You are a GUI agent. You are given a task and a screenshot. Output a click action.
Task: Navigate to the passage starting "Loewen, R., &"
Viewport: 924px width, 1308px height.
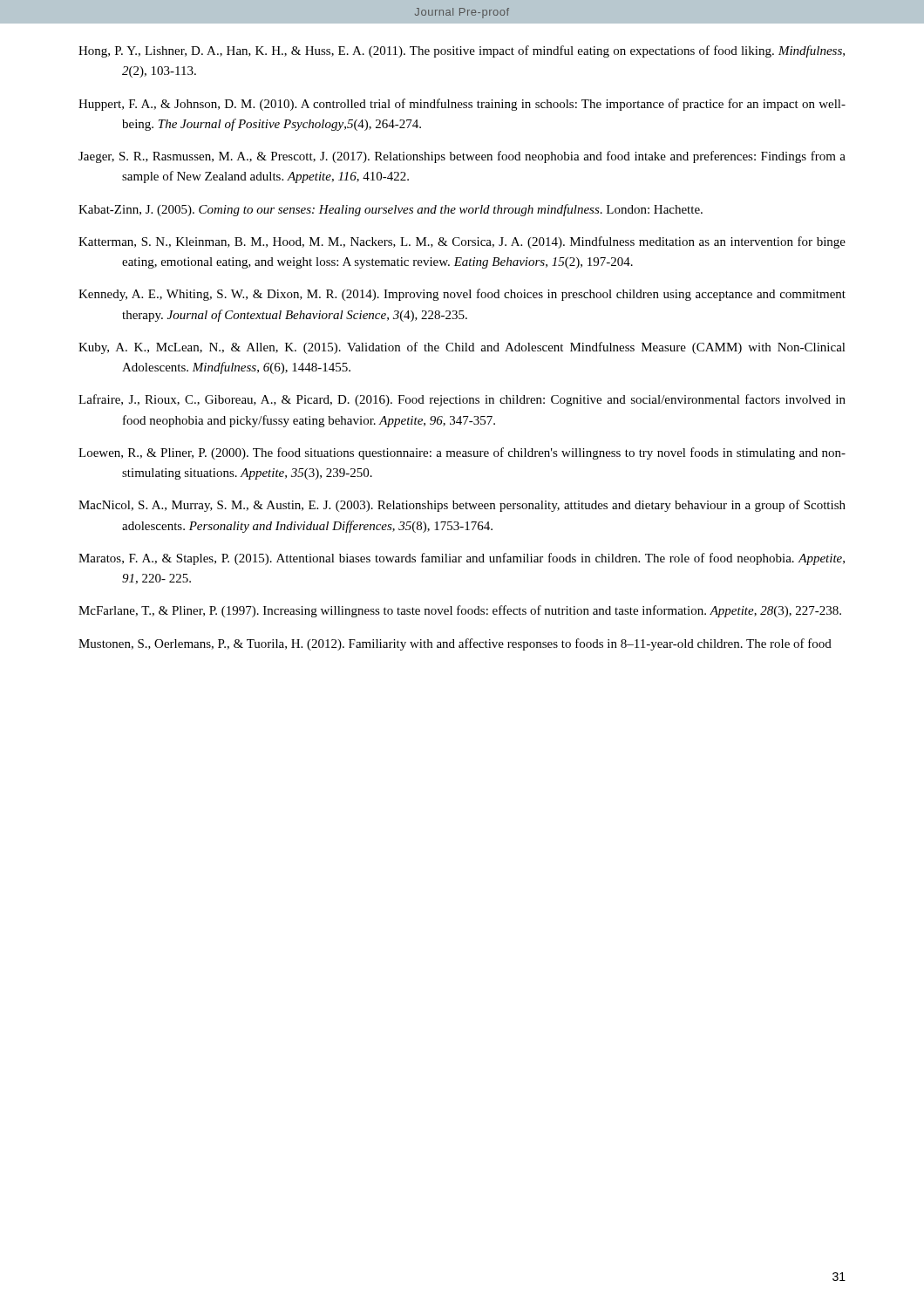coord(462,463)
